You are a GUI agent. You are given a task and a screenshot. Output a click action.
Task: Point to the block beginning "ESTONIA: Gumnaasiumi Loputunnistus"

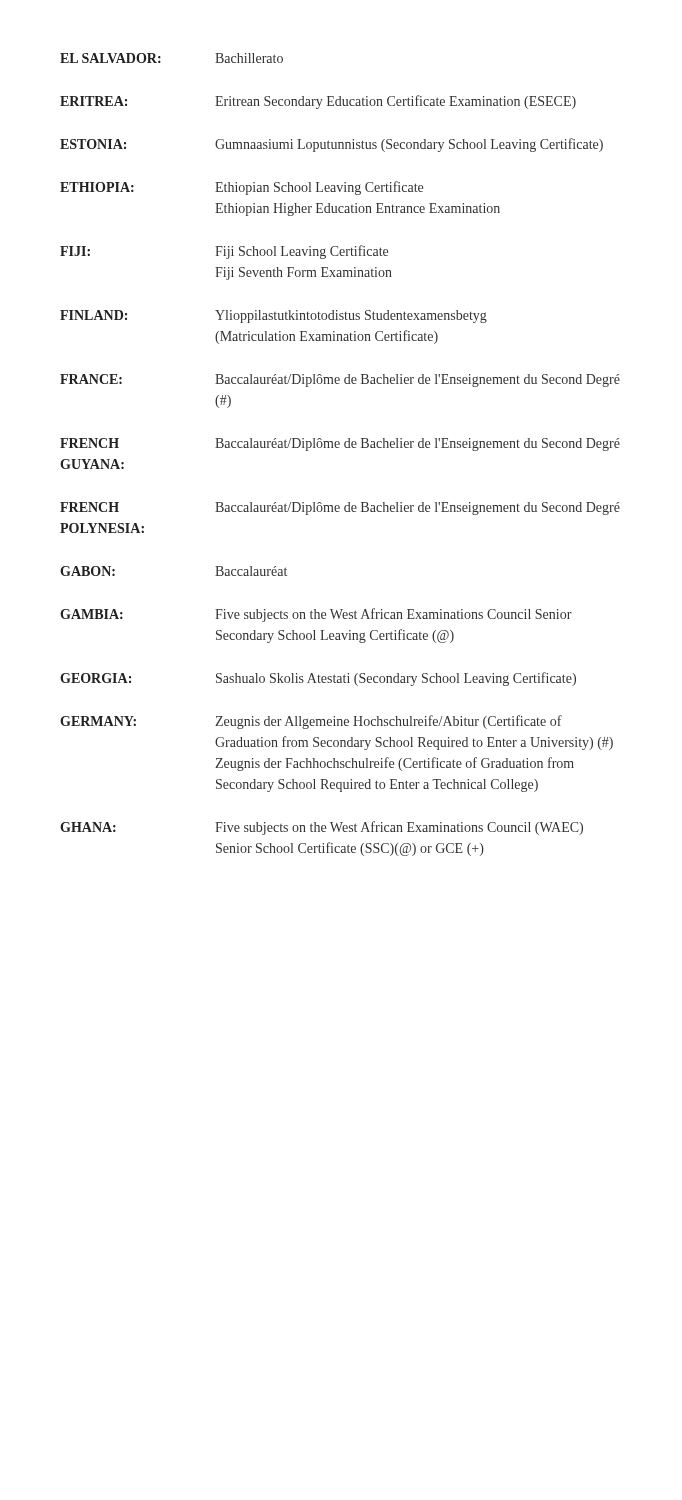pos(341,144)
